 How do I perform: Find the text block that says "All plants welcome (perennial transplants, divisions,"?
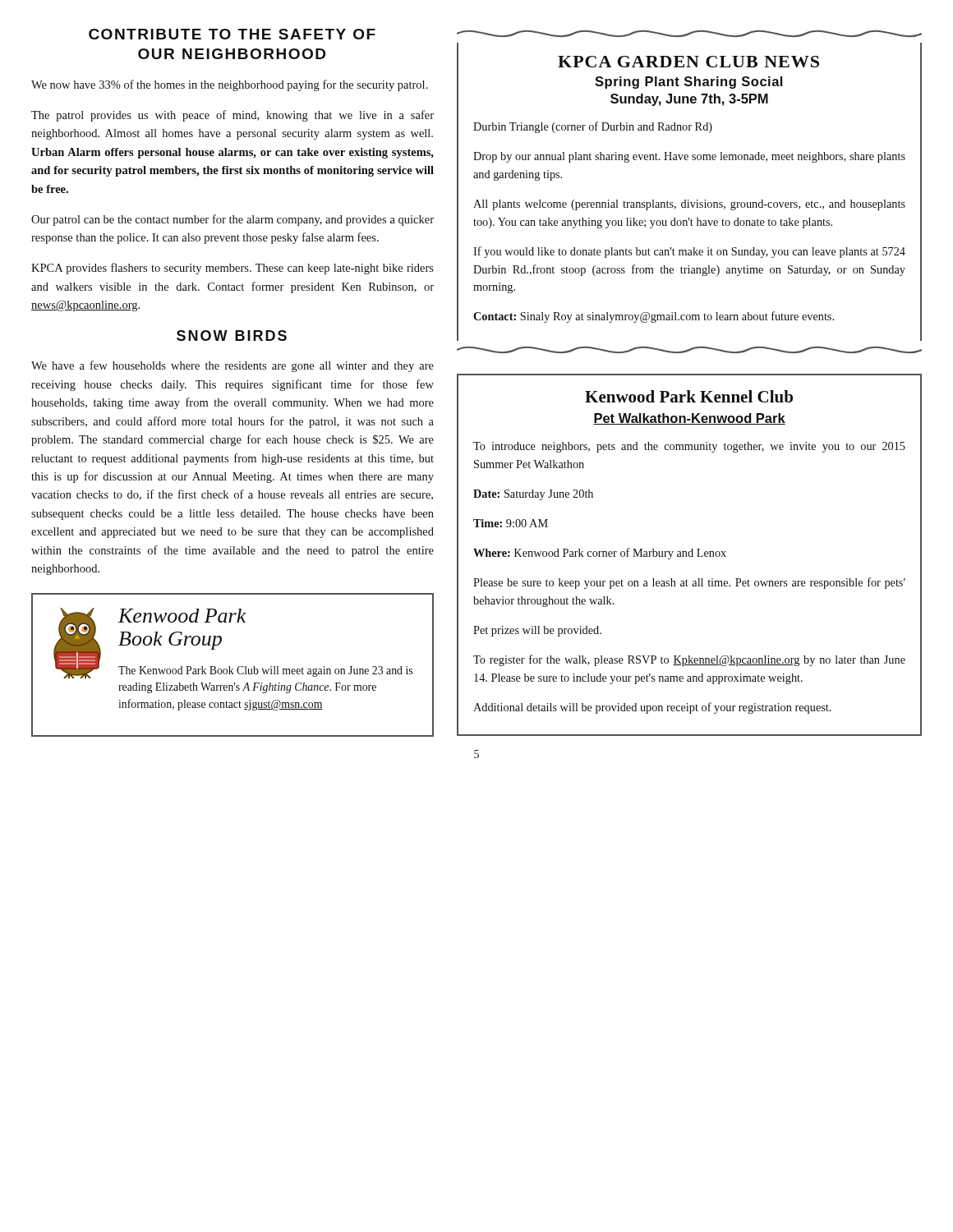(689, 213)
